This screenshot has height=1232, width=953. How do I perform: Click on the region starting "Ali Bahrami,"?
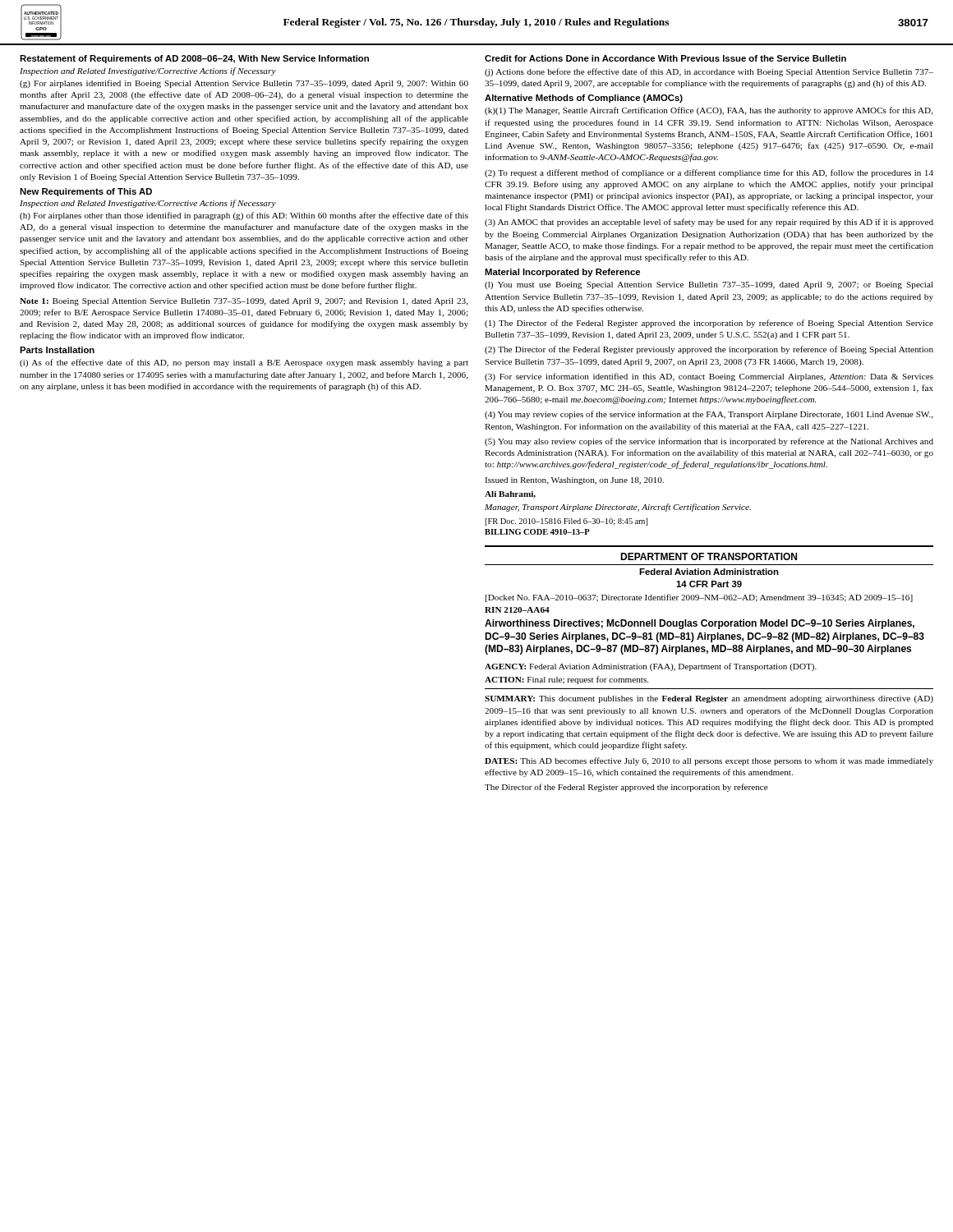510,493
